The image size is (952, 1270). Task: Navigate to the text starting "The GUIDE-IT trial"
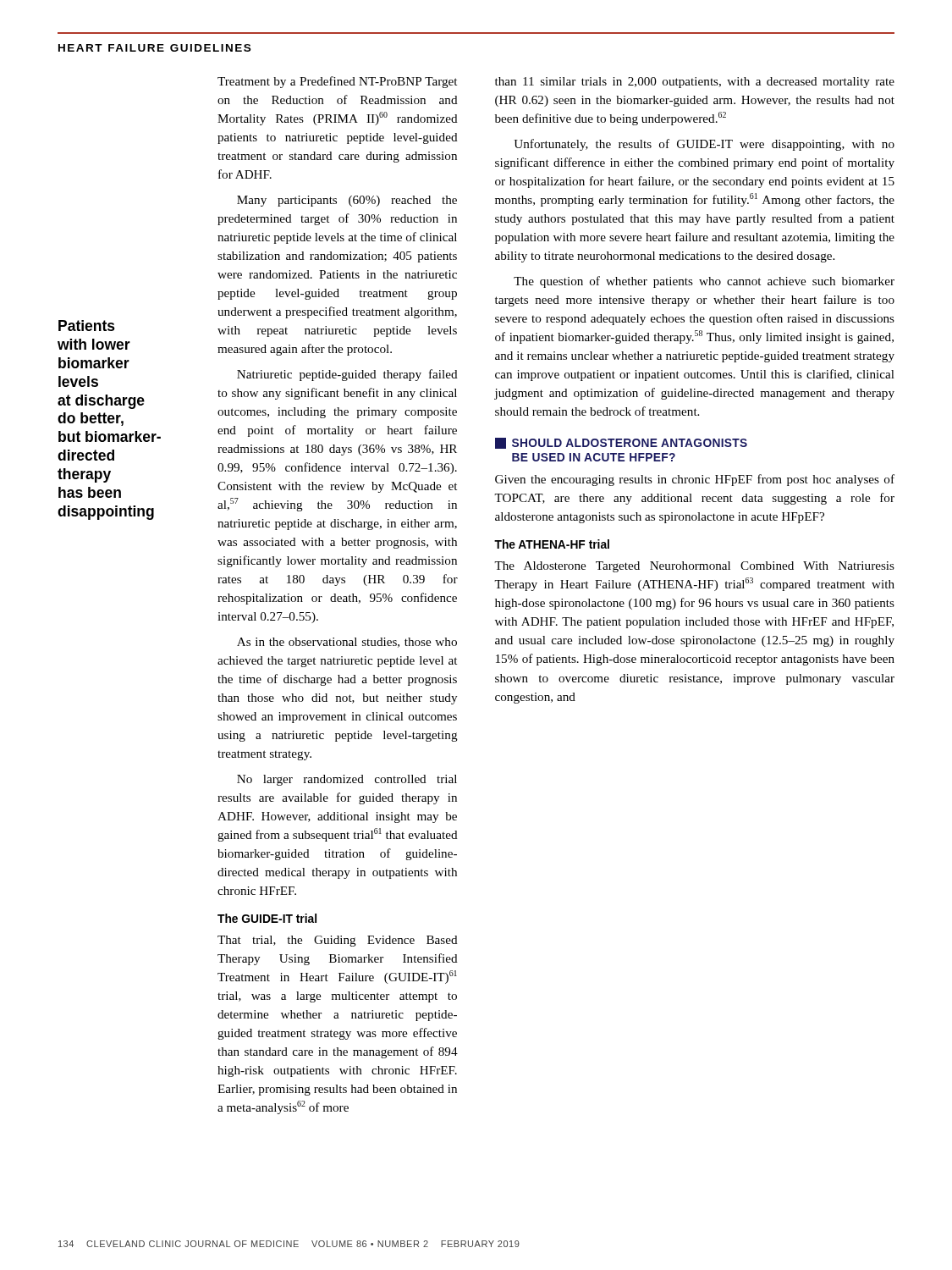point(267,919)
